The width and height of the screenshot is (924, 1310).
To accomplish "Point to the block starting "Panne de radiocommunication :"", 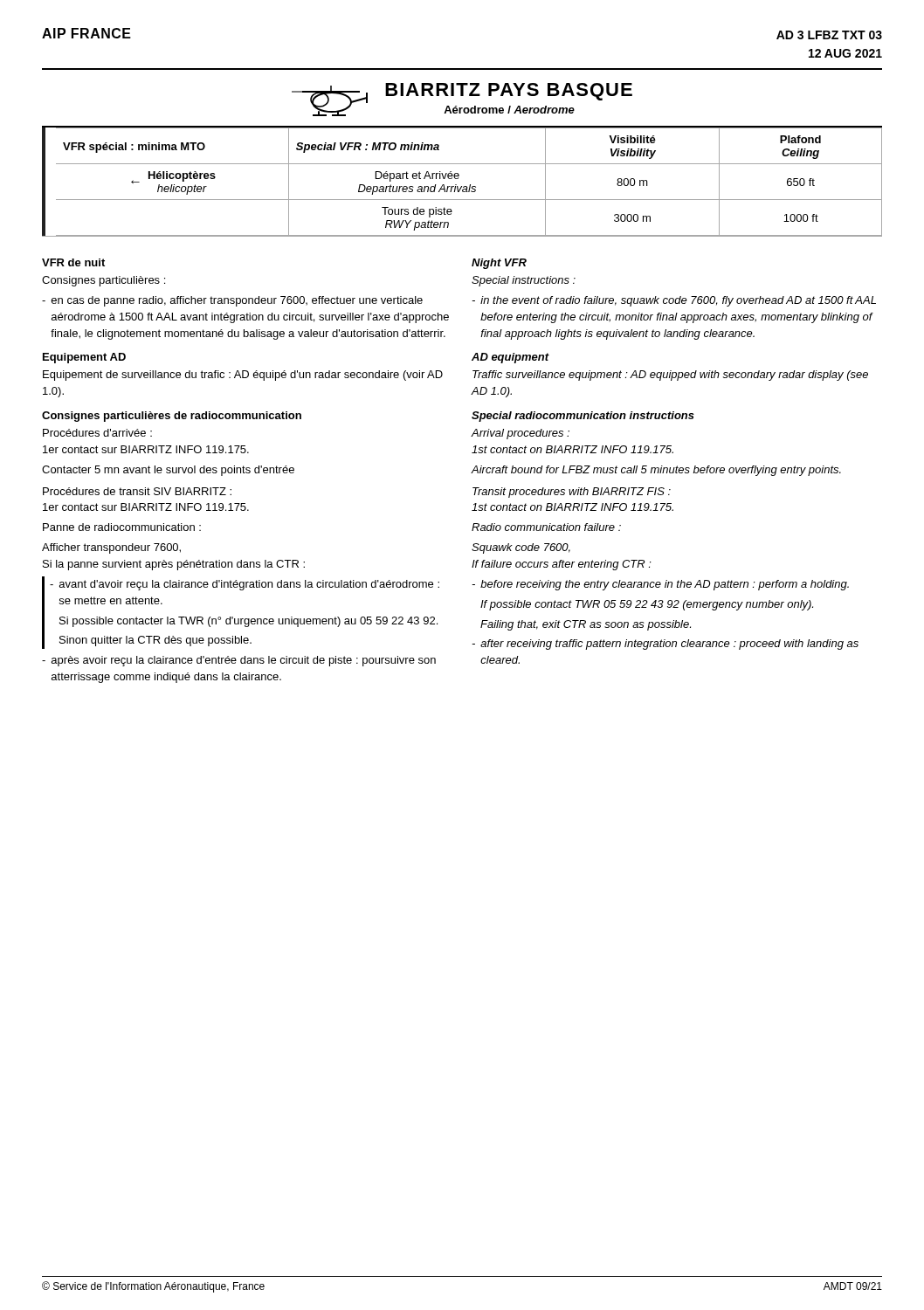I will point(122,527).
